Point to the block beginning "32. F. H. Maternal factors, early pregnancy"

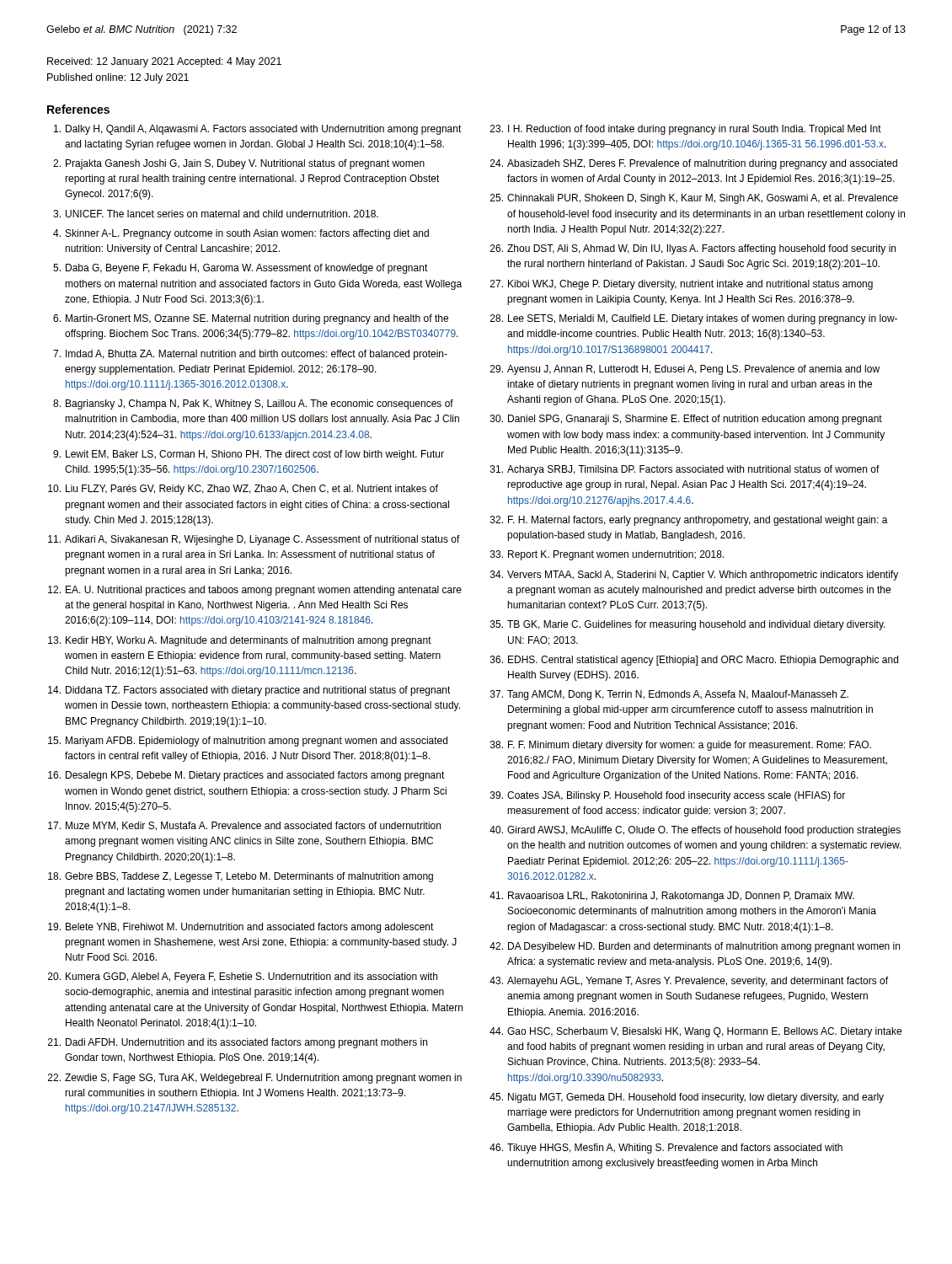pos(697,528)
